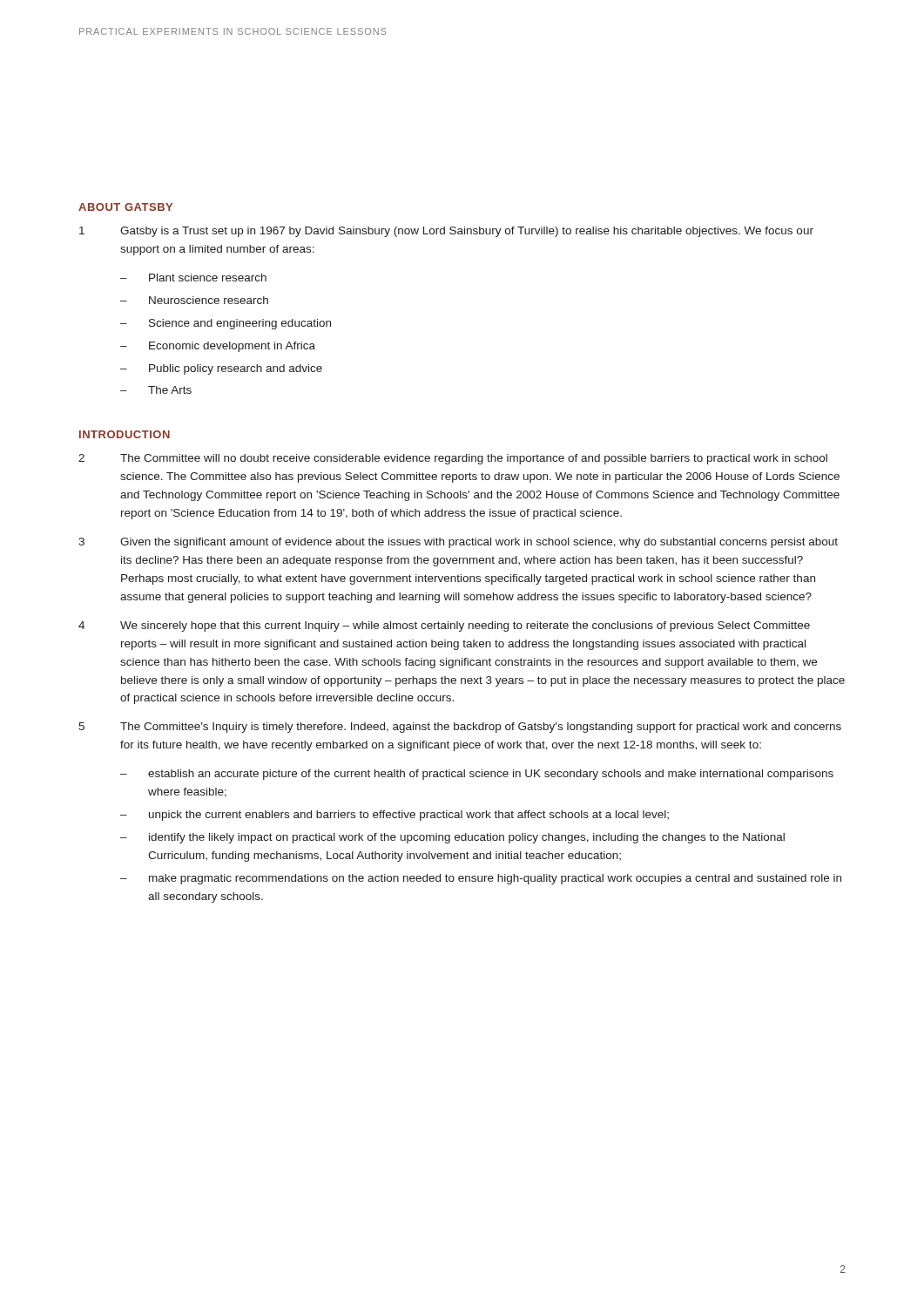Screen dimensions: 1307x924
Task: Select the block starting "–Plant science research"
Action: pos(194,278)
